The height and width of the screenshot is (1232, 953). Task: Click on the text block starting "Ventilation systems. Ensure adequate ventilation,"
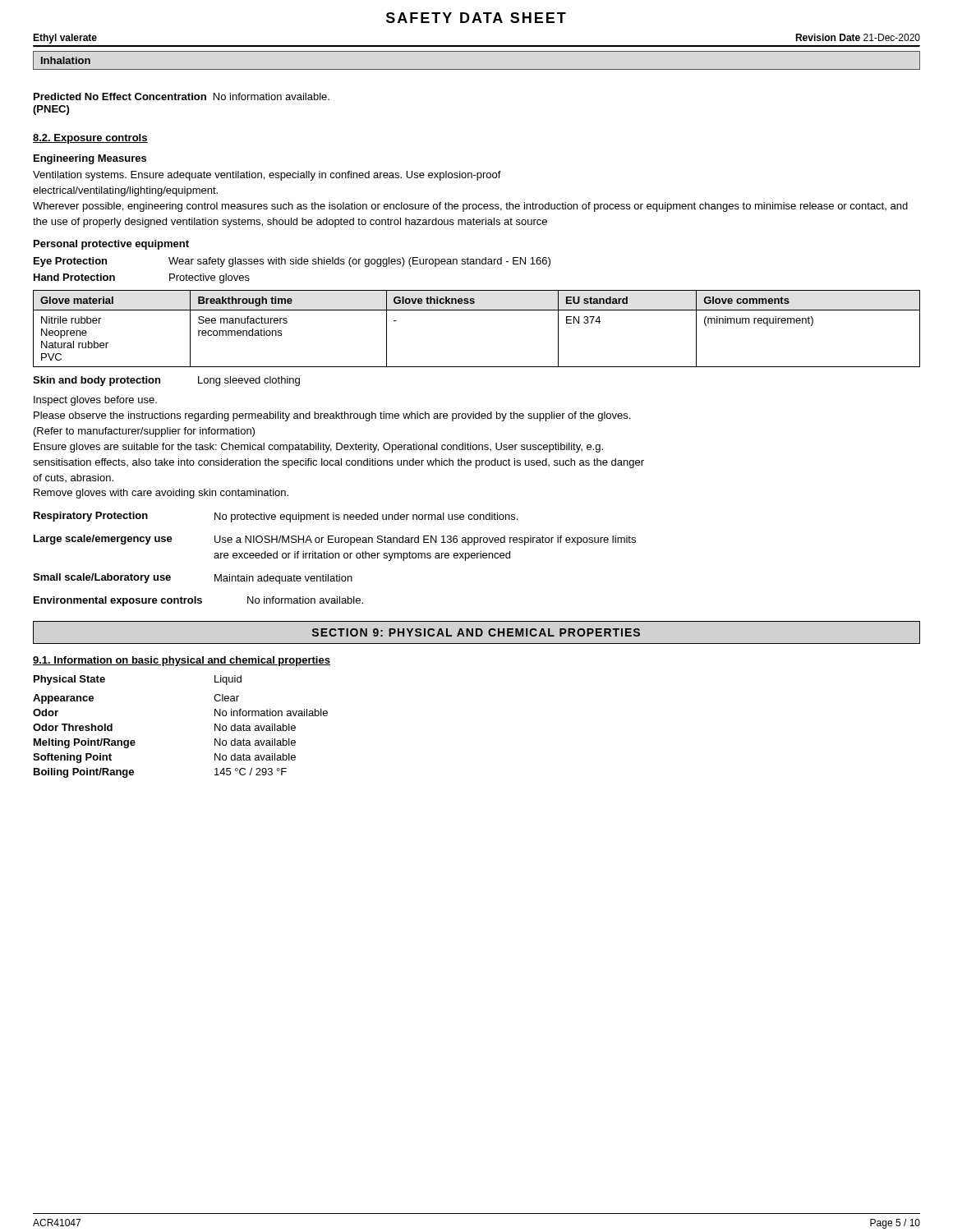click(x=470, y=198)
